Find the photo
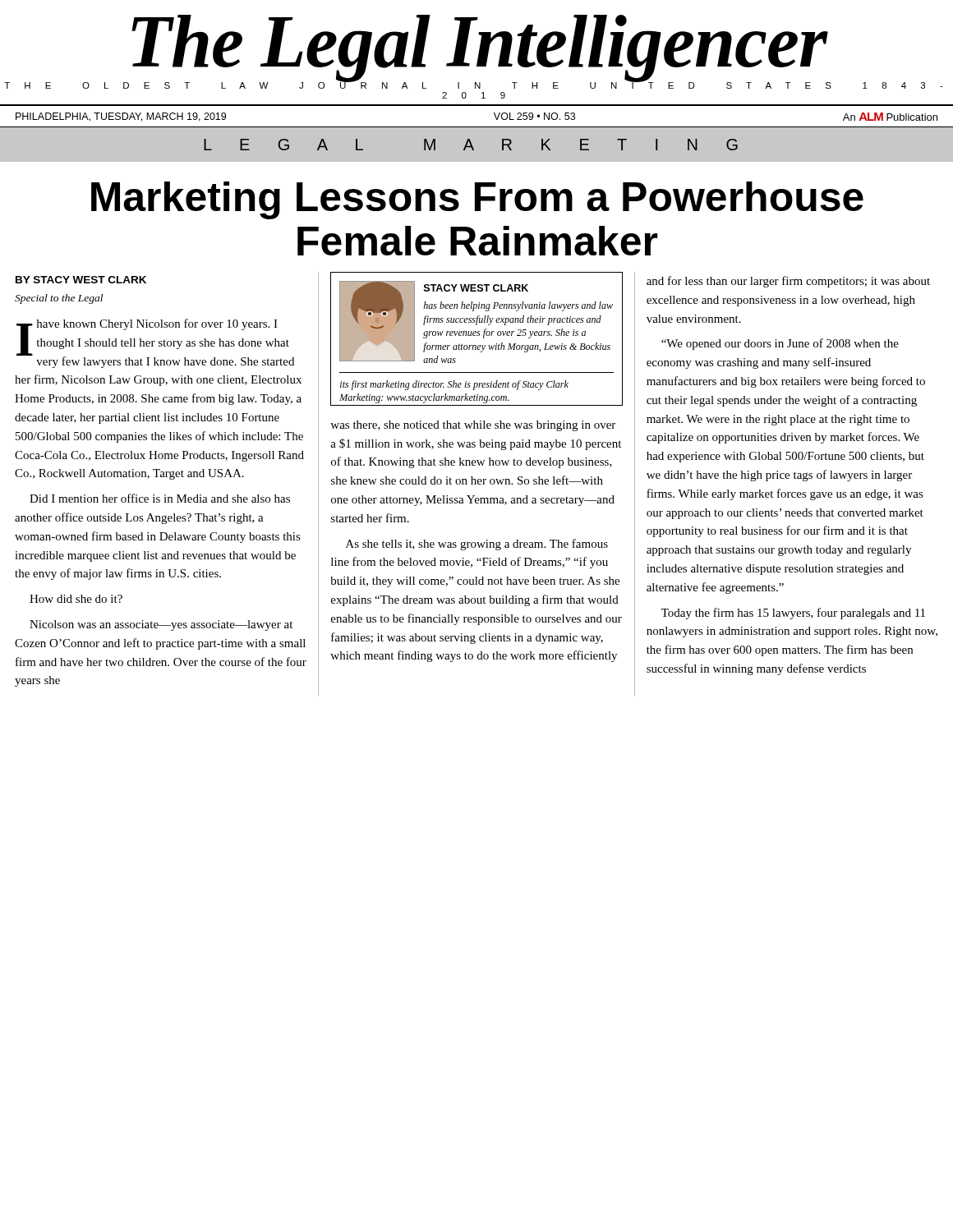 pos(476,339)
